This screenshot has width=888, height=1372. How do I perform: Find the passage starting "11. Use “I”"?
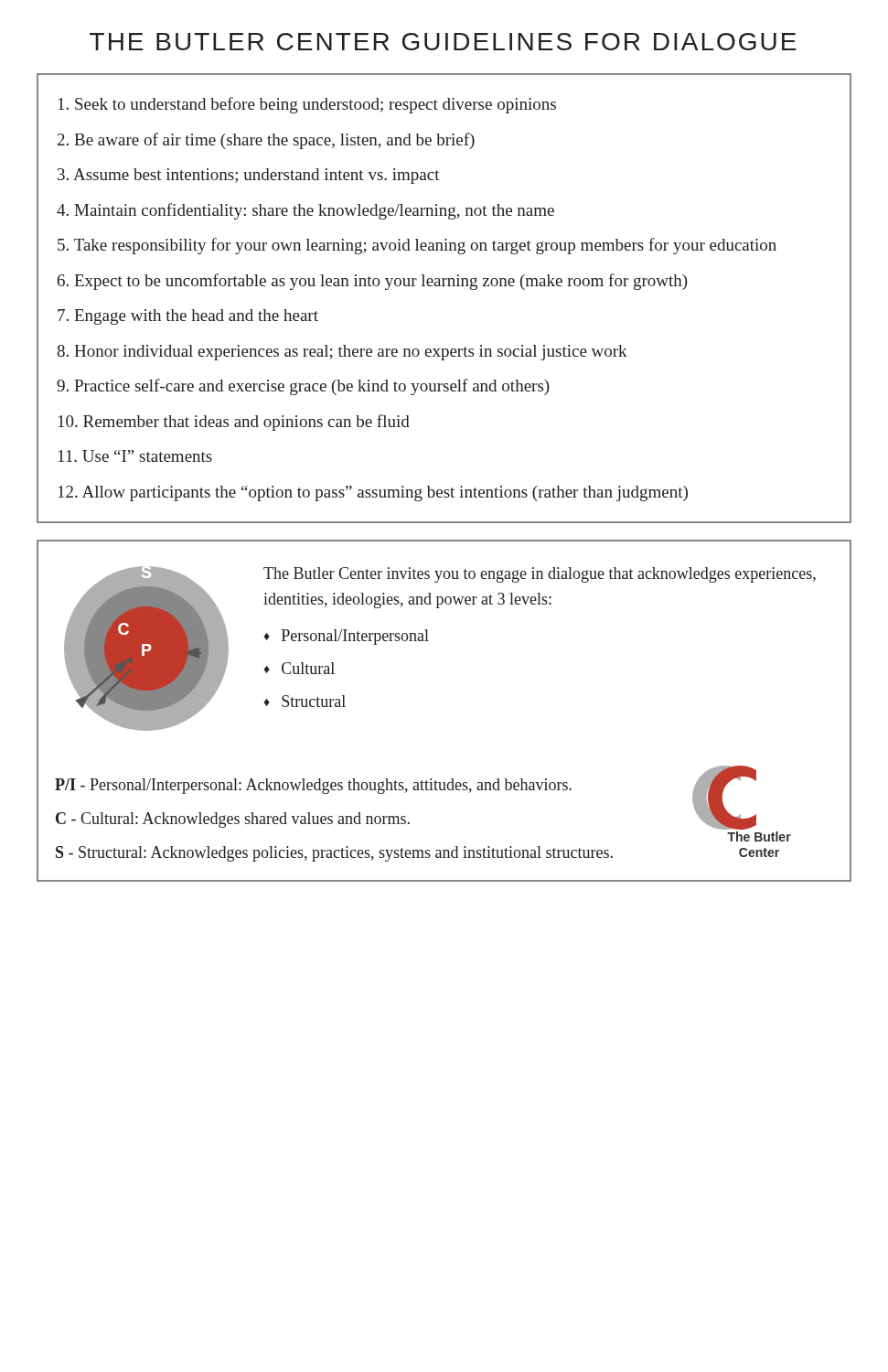[135, 456]
